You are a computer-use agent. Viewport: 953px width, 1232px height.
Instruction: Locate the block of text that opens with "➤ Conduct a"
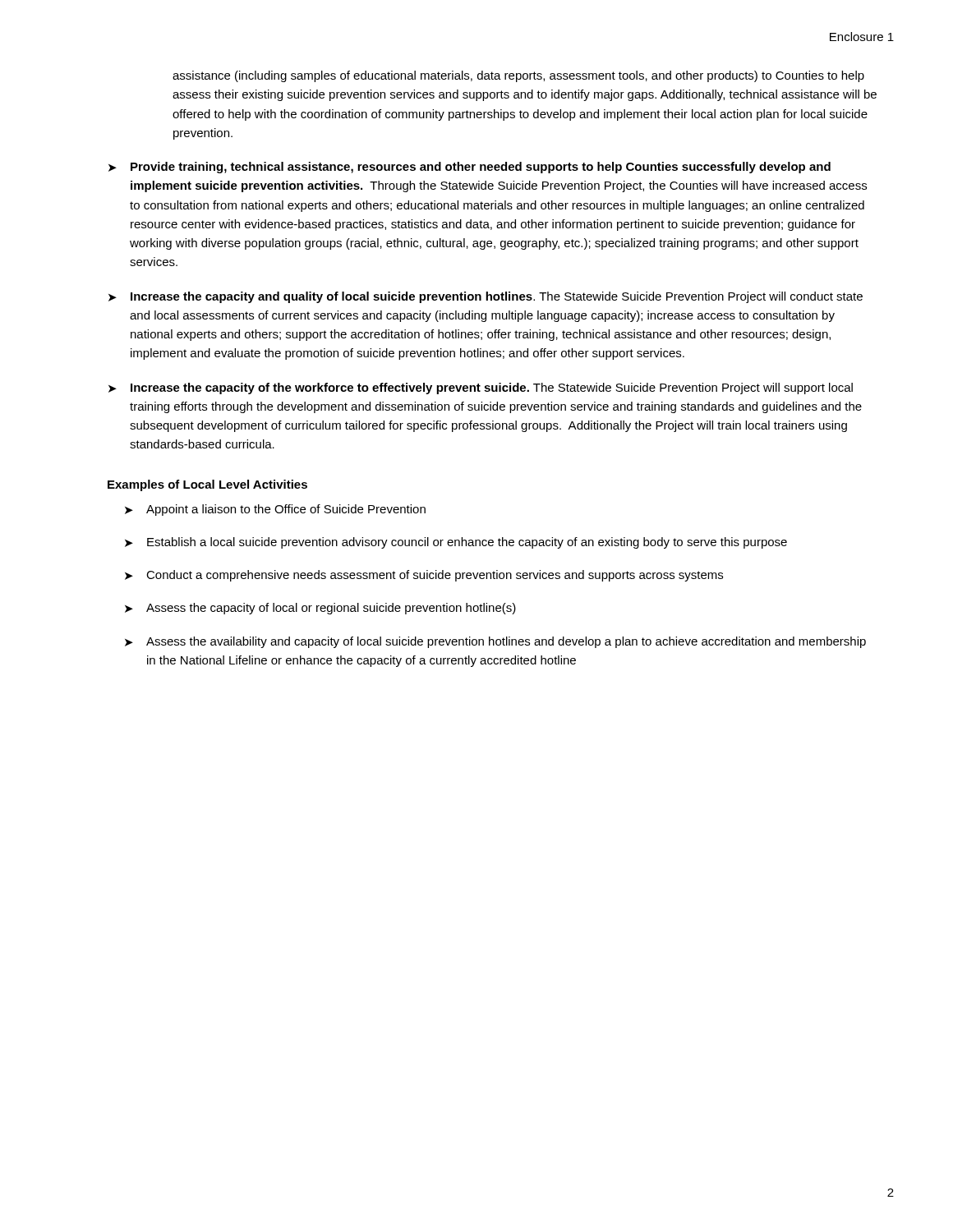[x=501, y=575]
